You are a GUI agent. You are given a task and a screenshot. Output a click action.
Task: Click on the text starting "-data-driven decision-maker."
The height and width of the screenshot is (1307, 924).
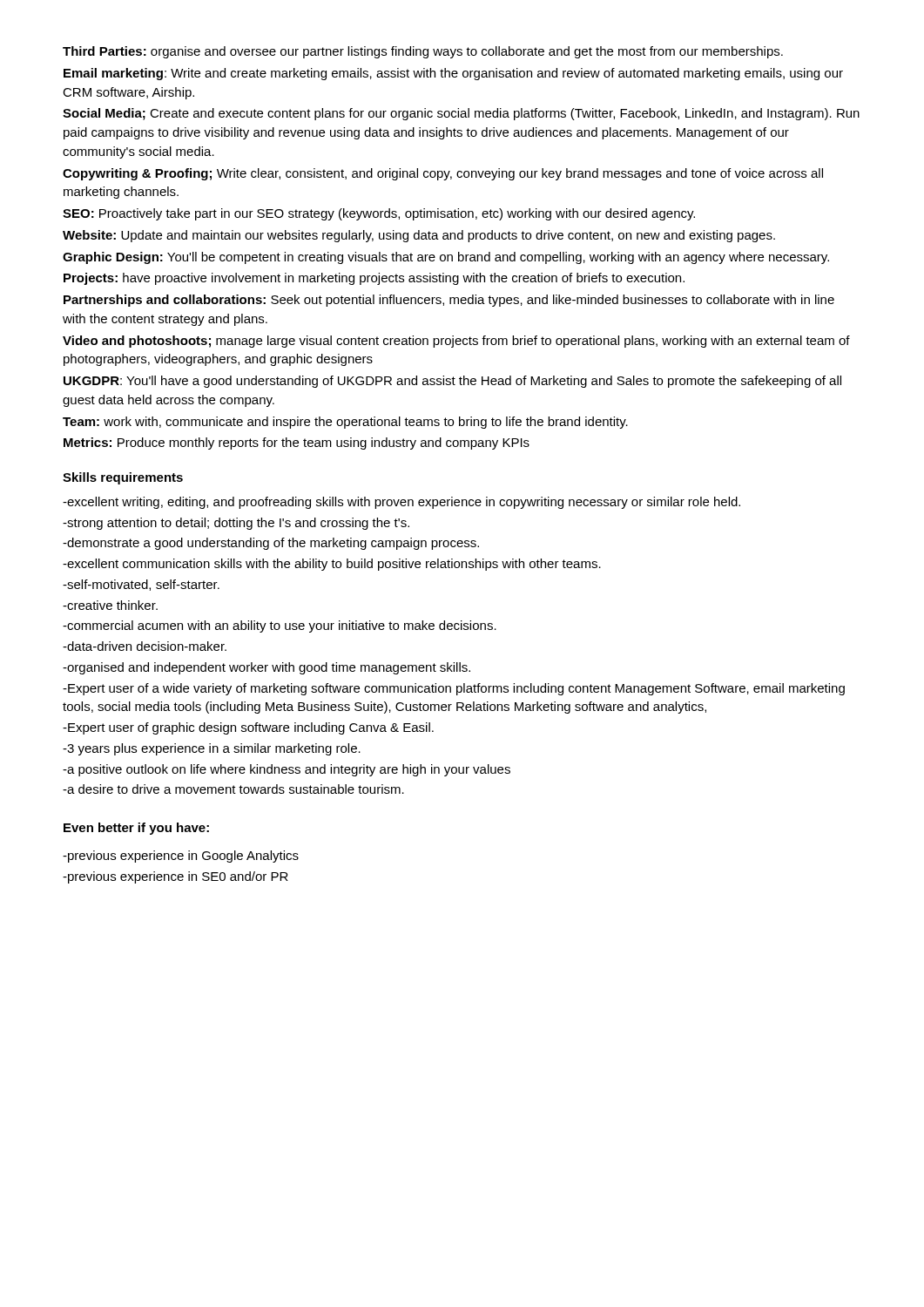[145, 646]
